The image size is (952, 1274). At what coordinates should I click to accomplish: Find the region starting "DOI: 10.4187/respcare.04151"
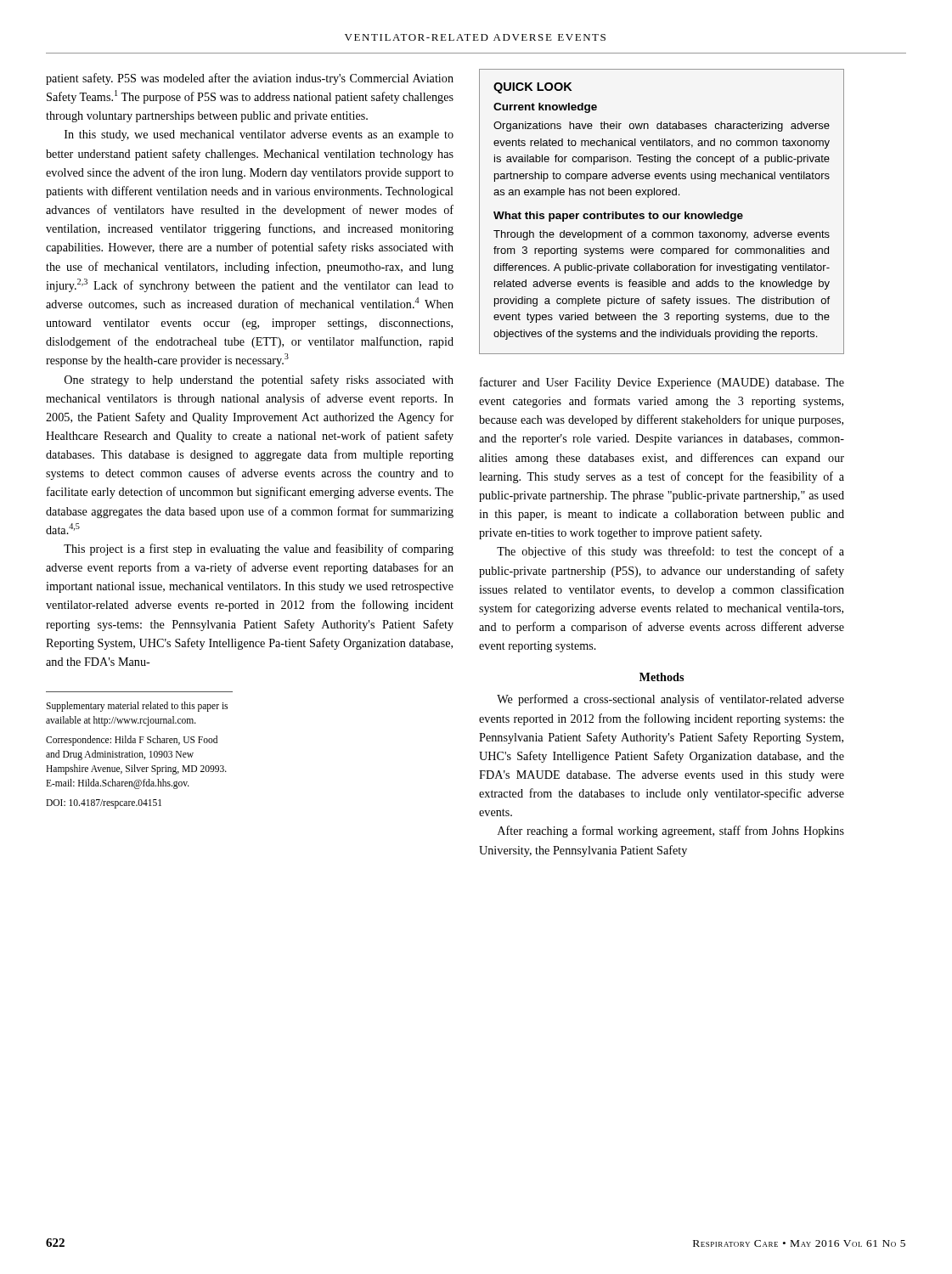tap(104, 803)
